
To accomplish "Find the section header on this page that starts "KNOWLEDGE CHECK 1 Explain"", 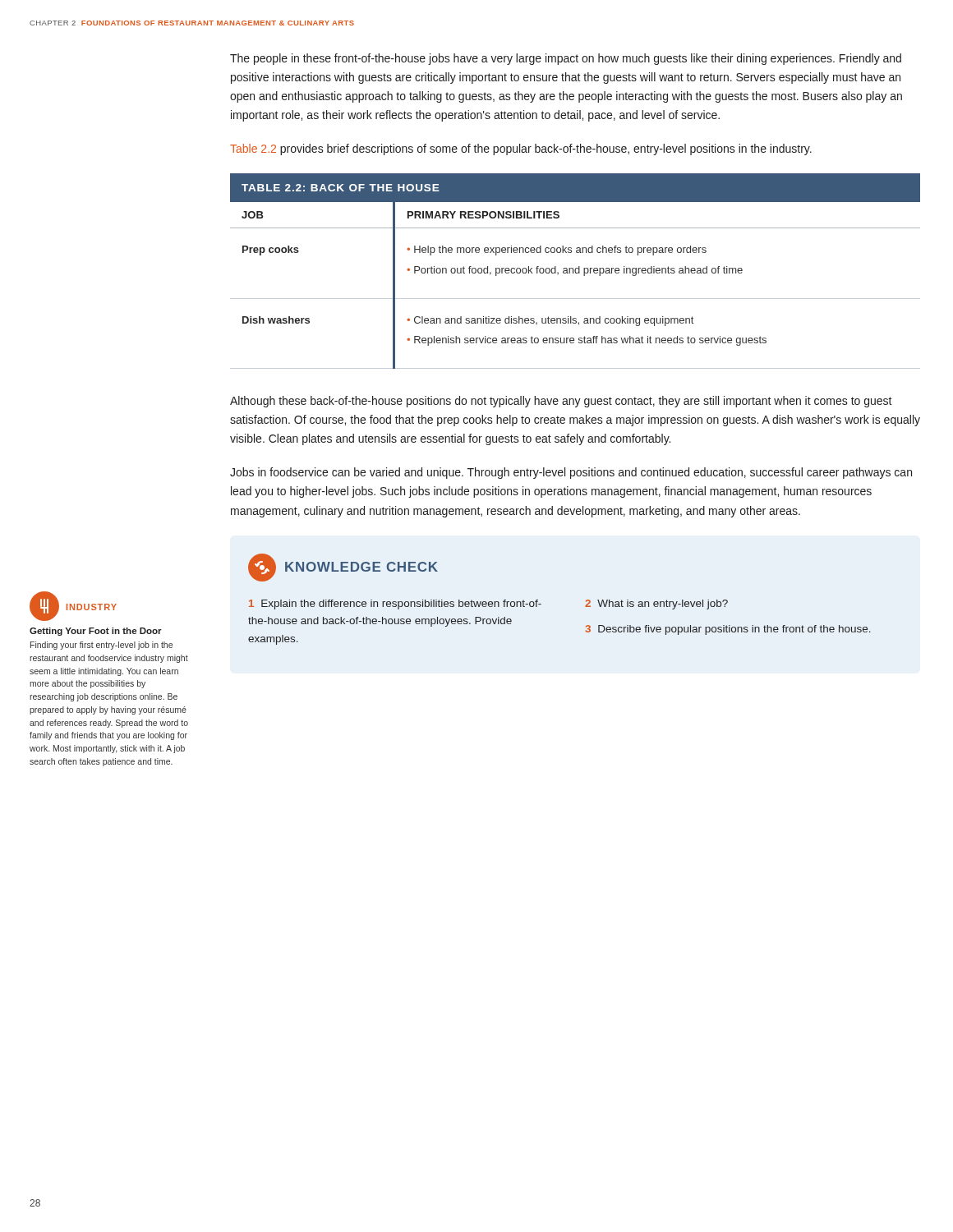I will pos(573,604).
